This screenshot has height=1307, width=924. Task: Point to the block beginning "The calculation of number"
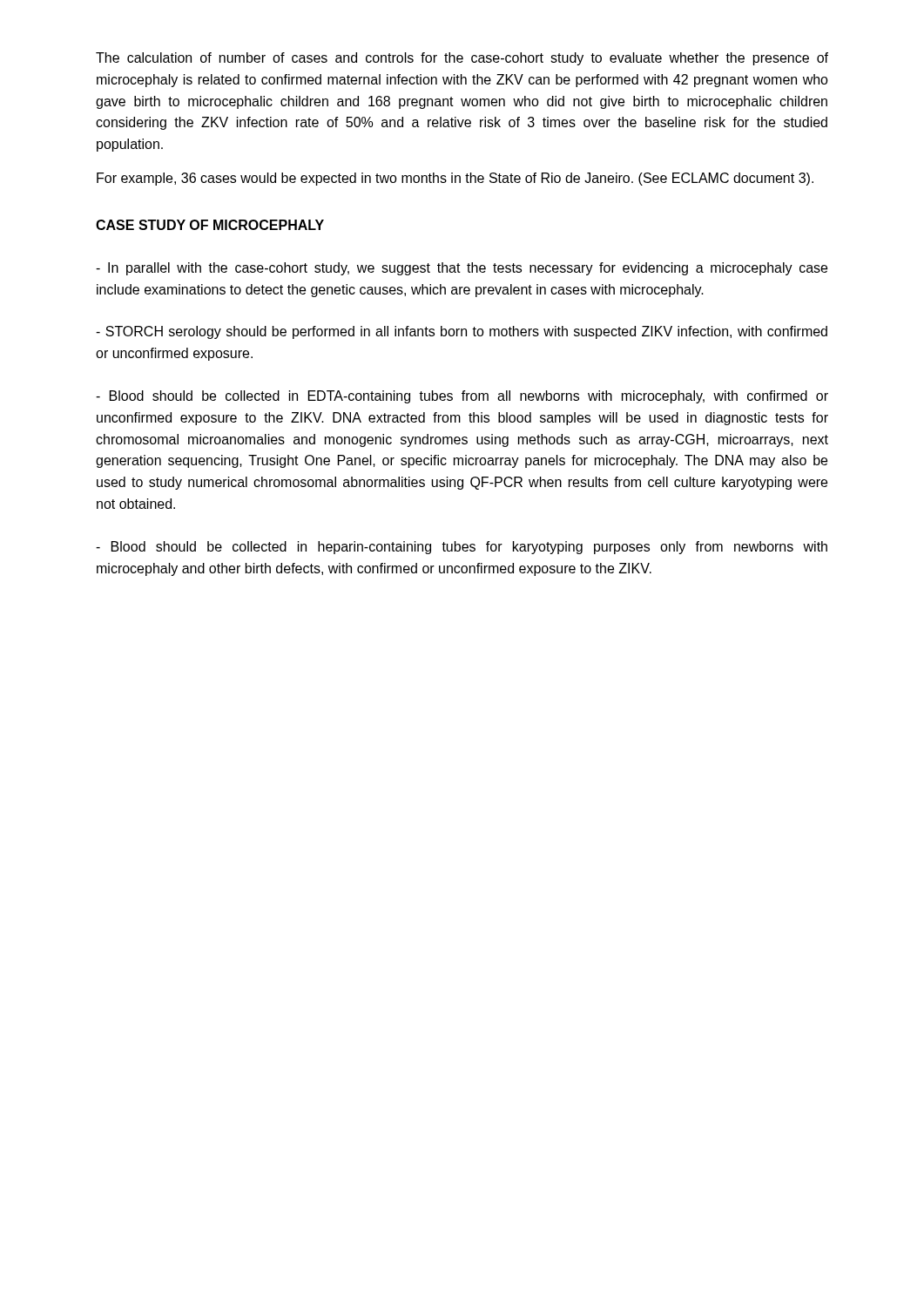462,101
